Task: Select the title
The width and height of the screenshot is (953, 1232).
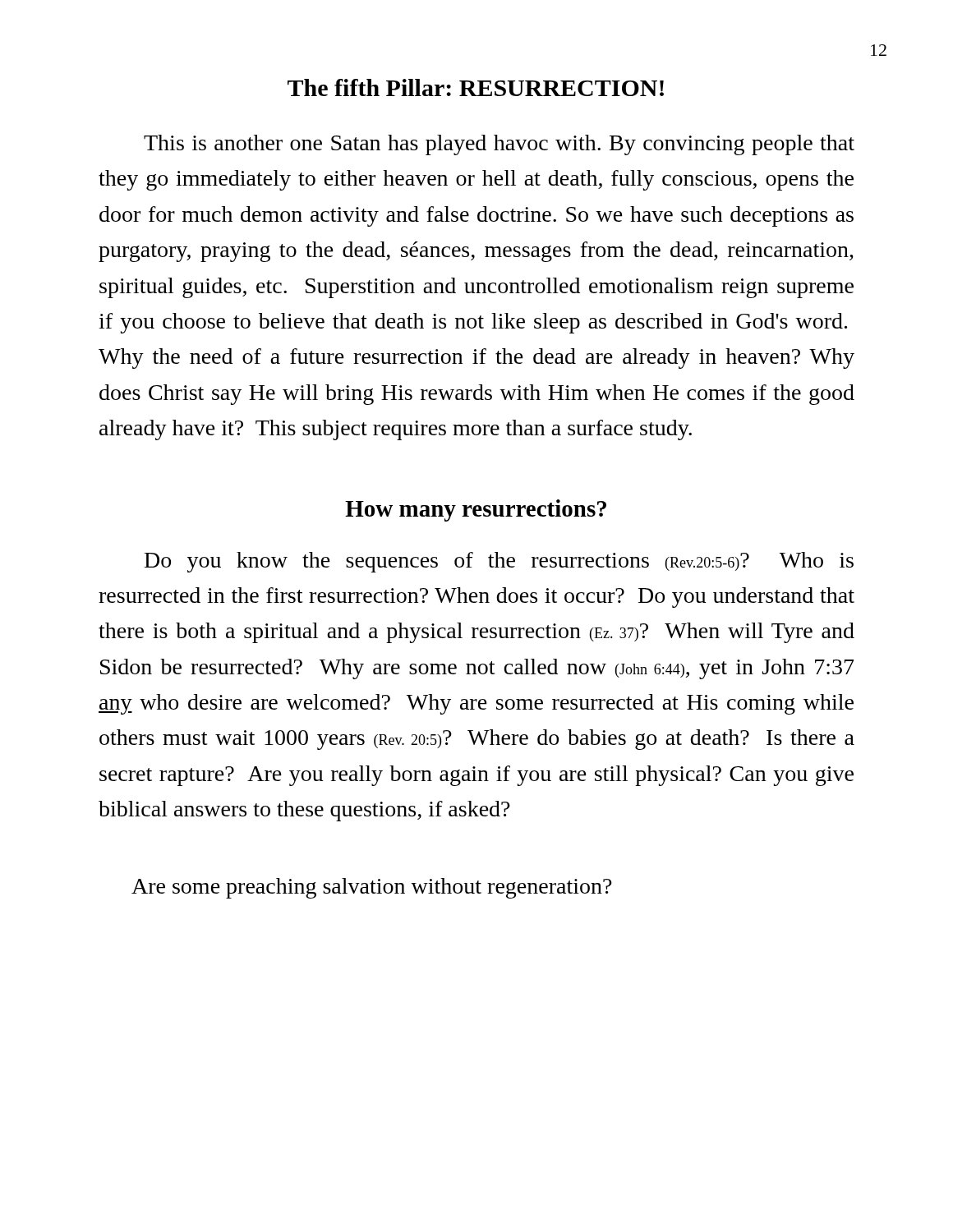Action: 476,87
